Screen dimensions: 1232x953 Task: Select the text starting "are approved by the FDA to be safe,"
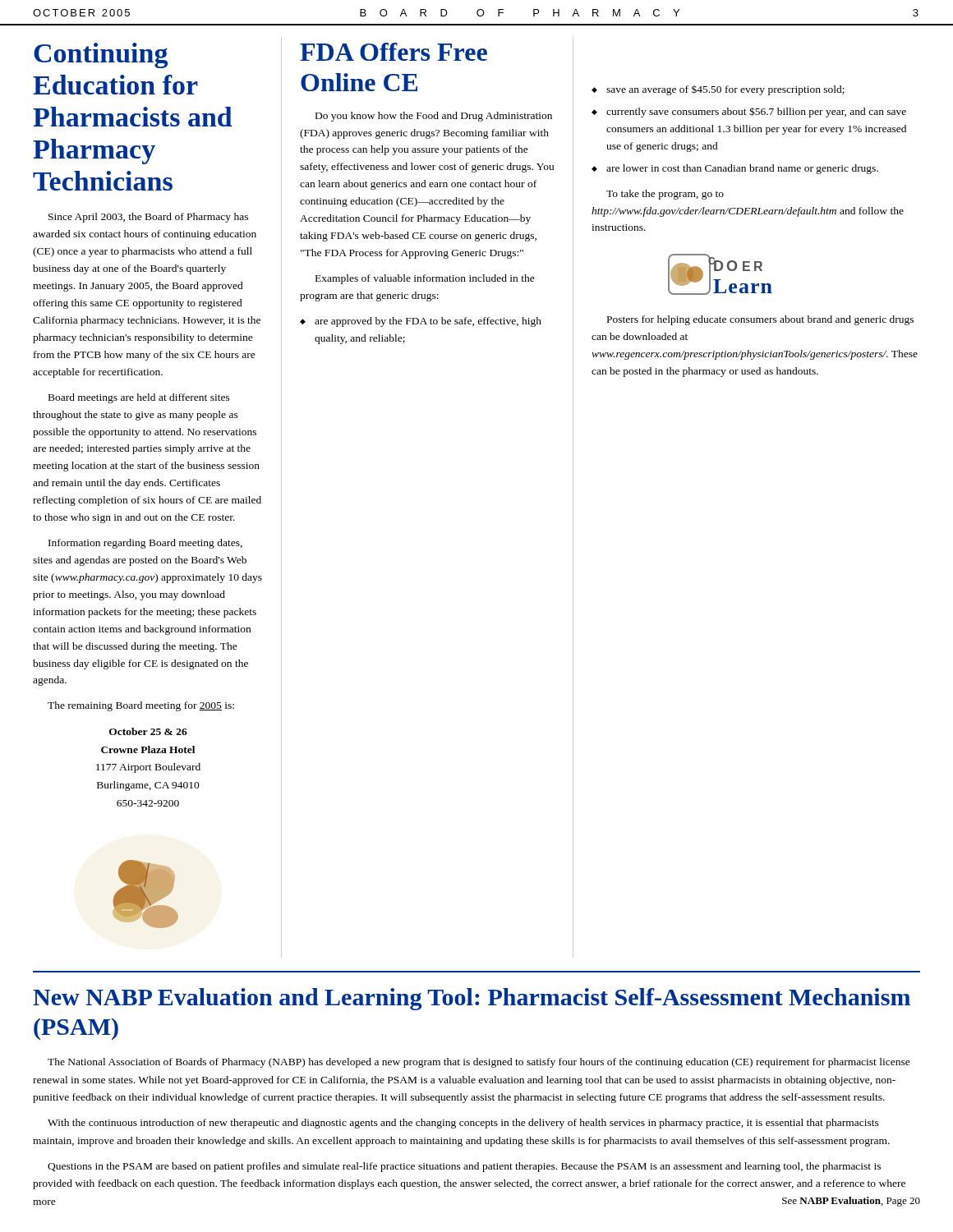coord(427,330)
